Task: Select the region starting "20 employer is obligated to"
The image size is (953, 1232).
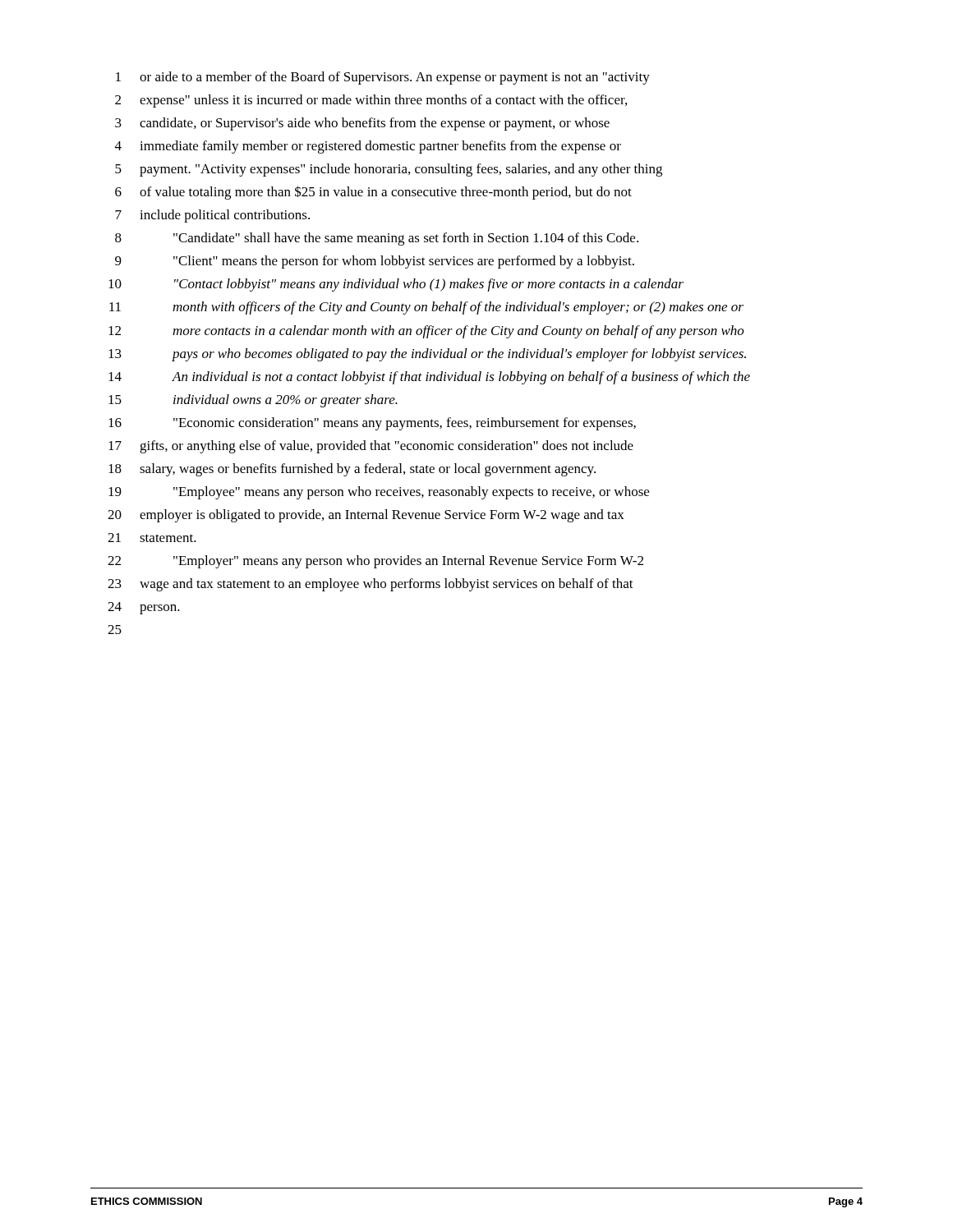Action: [476, 515]
